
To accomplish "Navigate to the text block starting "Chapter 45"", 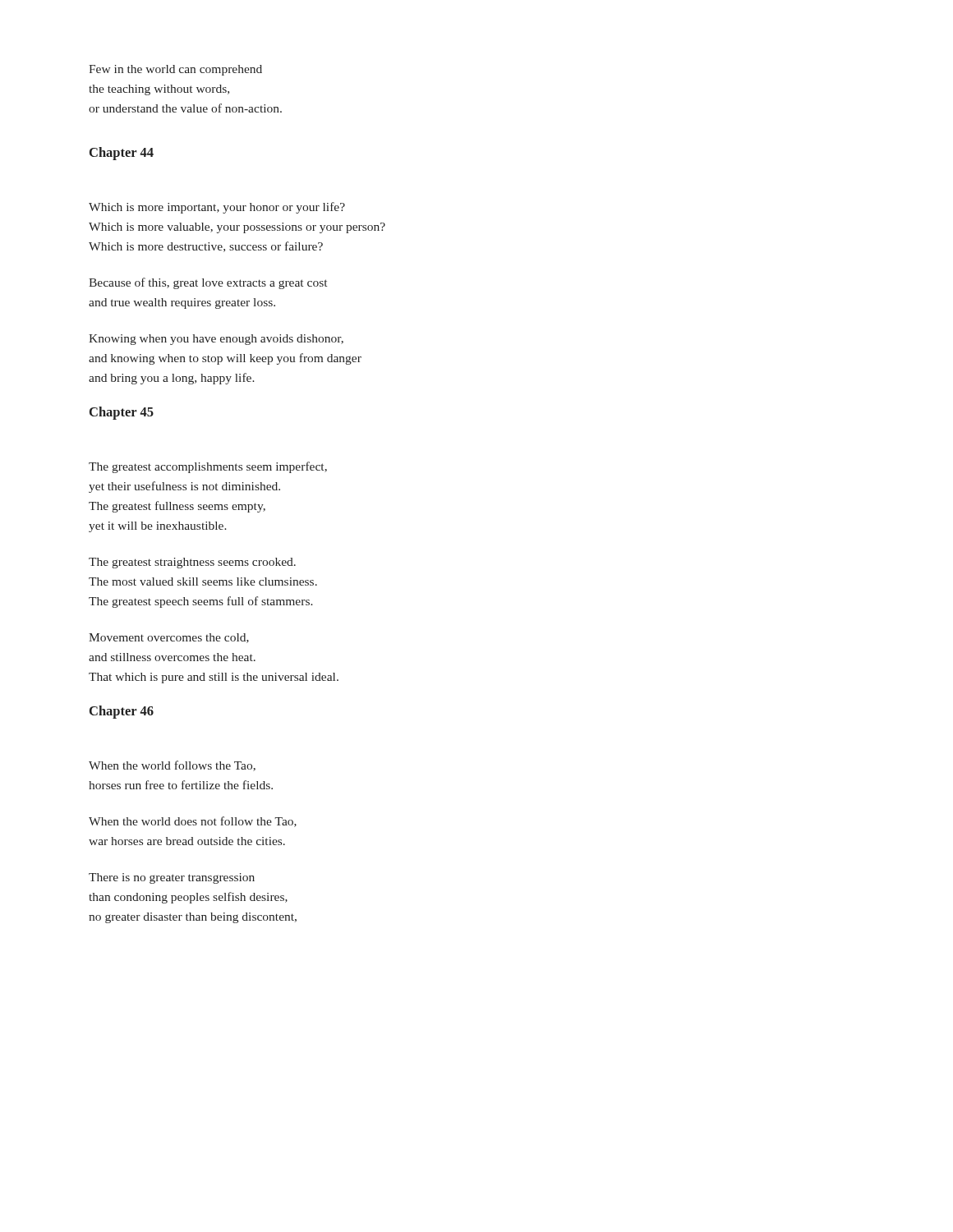I will (121, 412).
